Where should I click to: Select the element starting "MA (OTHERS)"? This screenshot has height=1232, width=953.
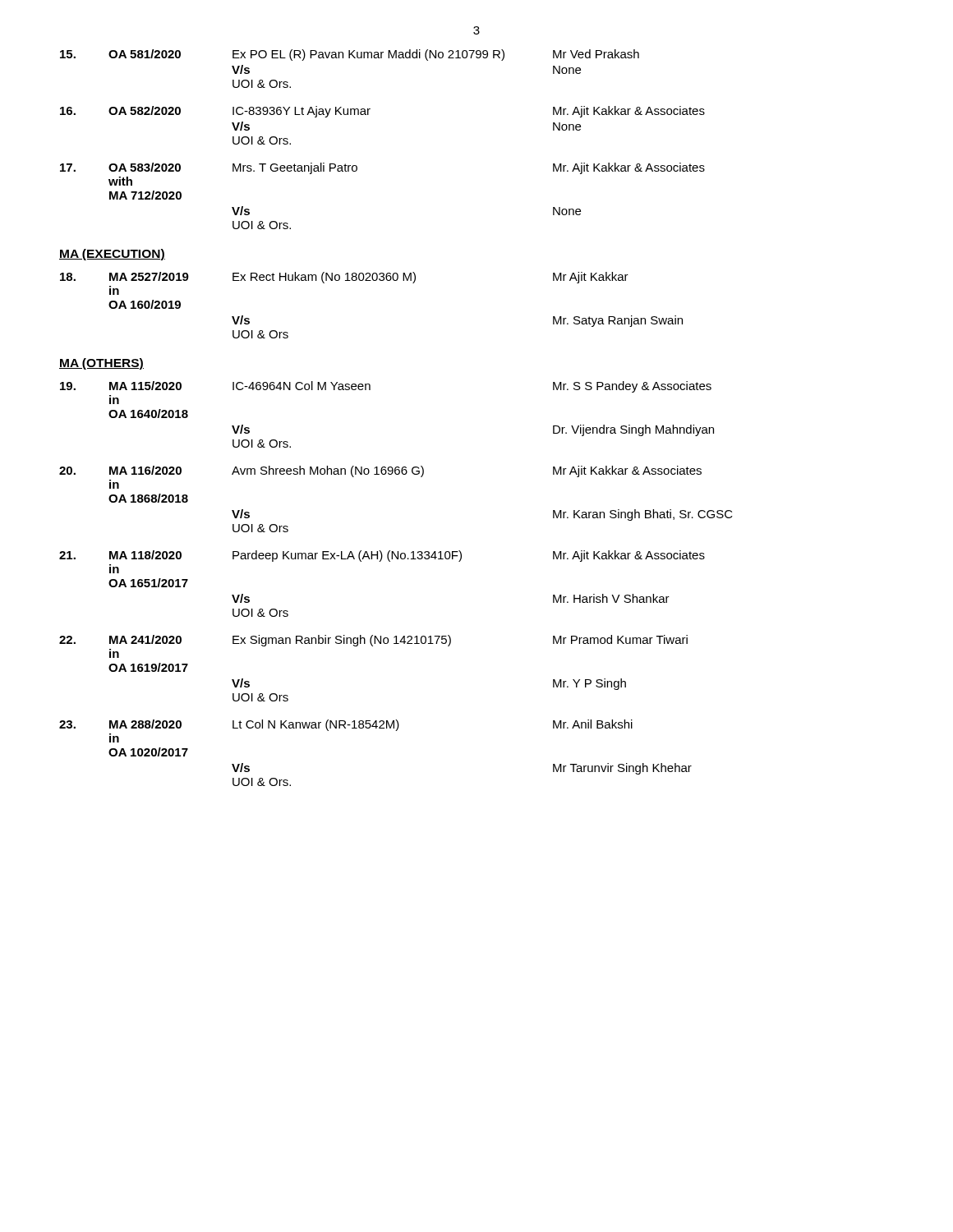click(101, 363)
